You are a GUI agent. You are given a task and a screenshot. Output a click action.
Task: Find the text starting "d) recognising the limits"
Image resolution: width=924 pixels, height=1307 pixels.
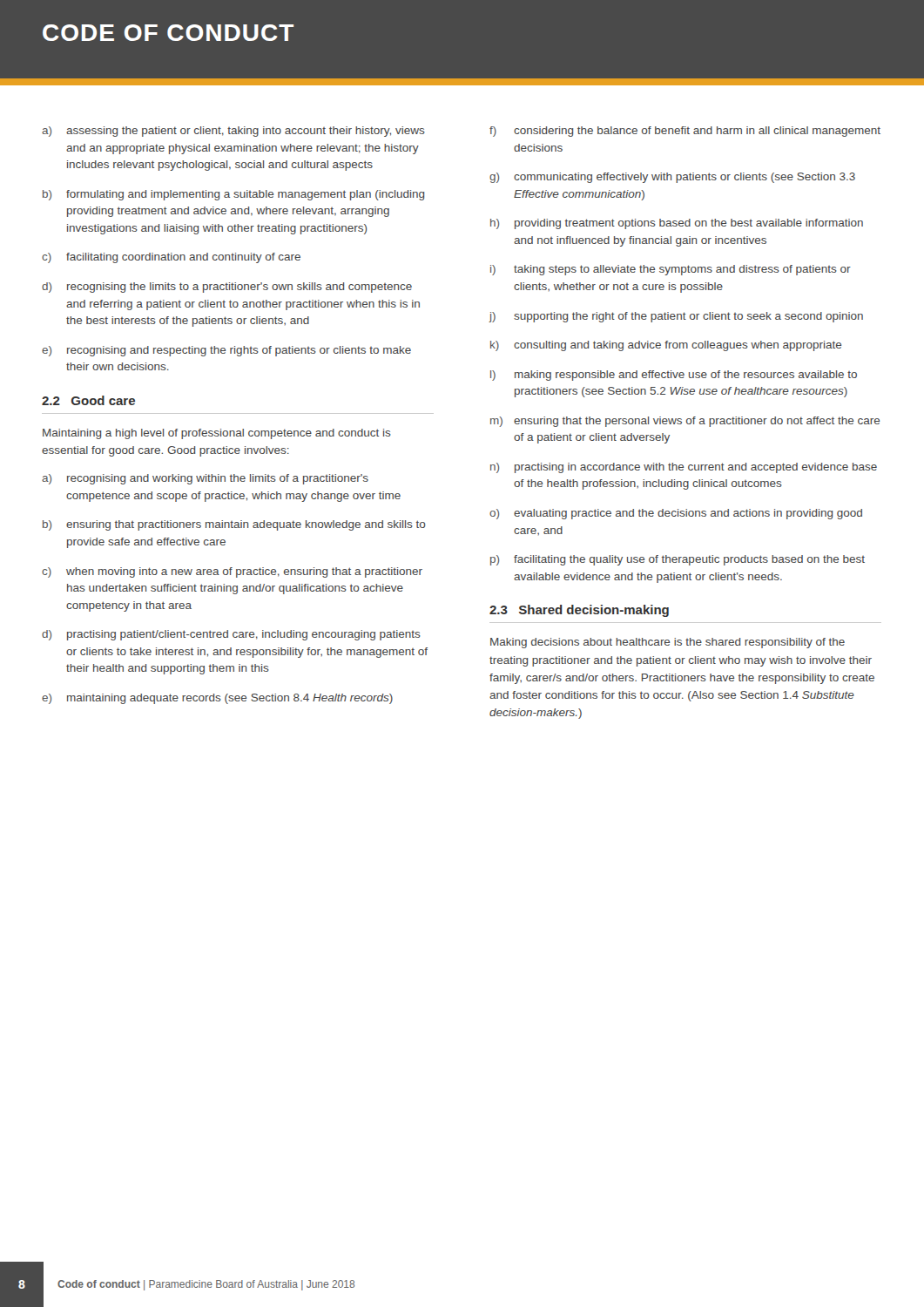pos(238,303)
